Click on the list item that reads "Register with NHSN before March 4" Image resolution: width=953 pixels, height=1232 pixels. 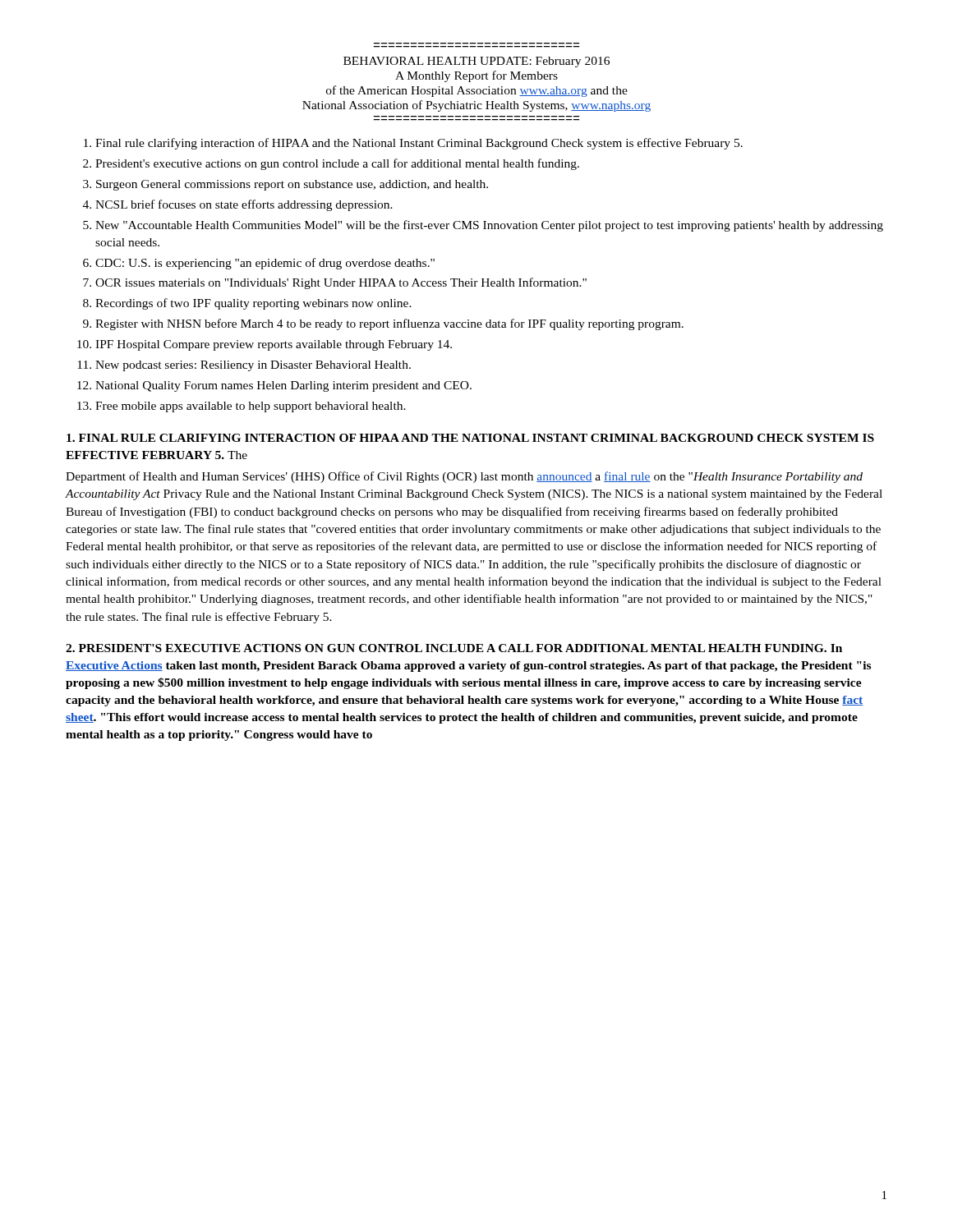pyautogui.click(x=390, y=323)
